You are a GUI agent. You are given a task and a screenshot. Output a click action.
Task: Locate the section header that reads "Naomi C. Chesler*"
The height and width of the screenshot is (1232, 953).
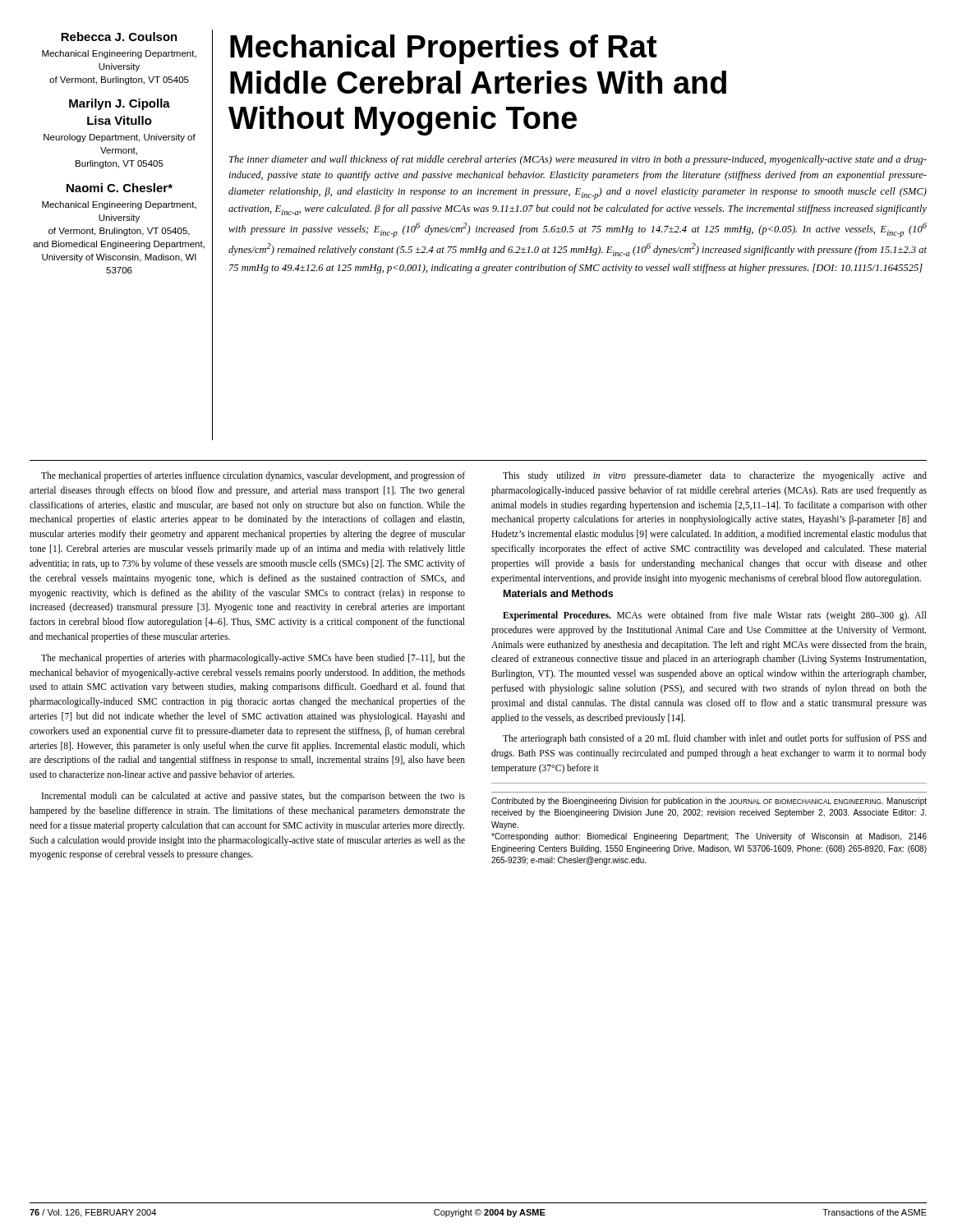click(x=119, y=187)
